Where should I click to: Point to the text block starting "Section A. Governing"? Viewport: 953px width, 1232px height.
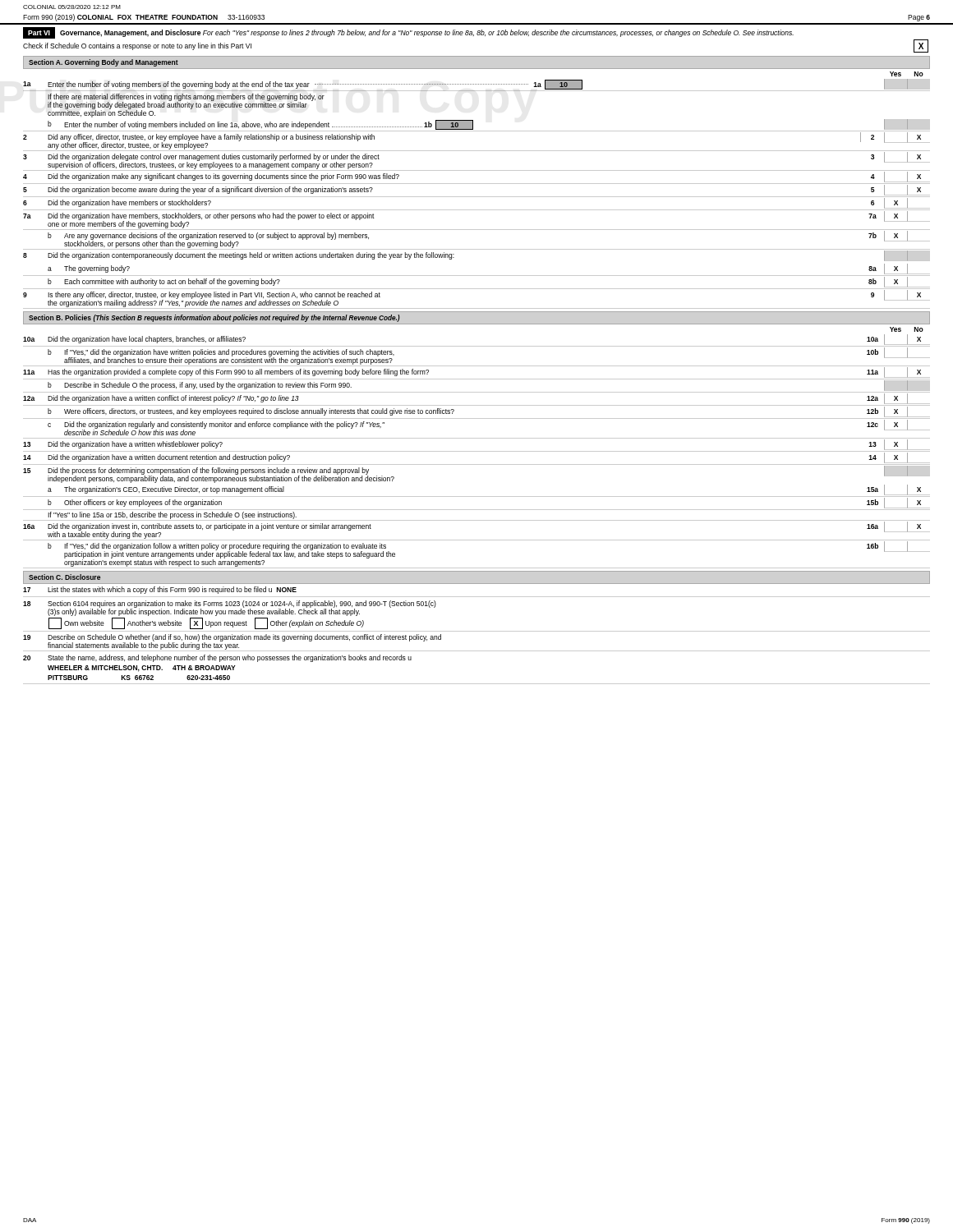coord(103,62)
